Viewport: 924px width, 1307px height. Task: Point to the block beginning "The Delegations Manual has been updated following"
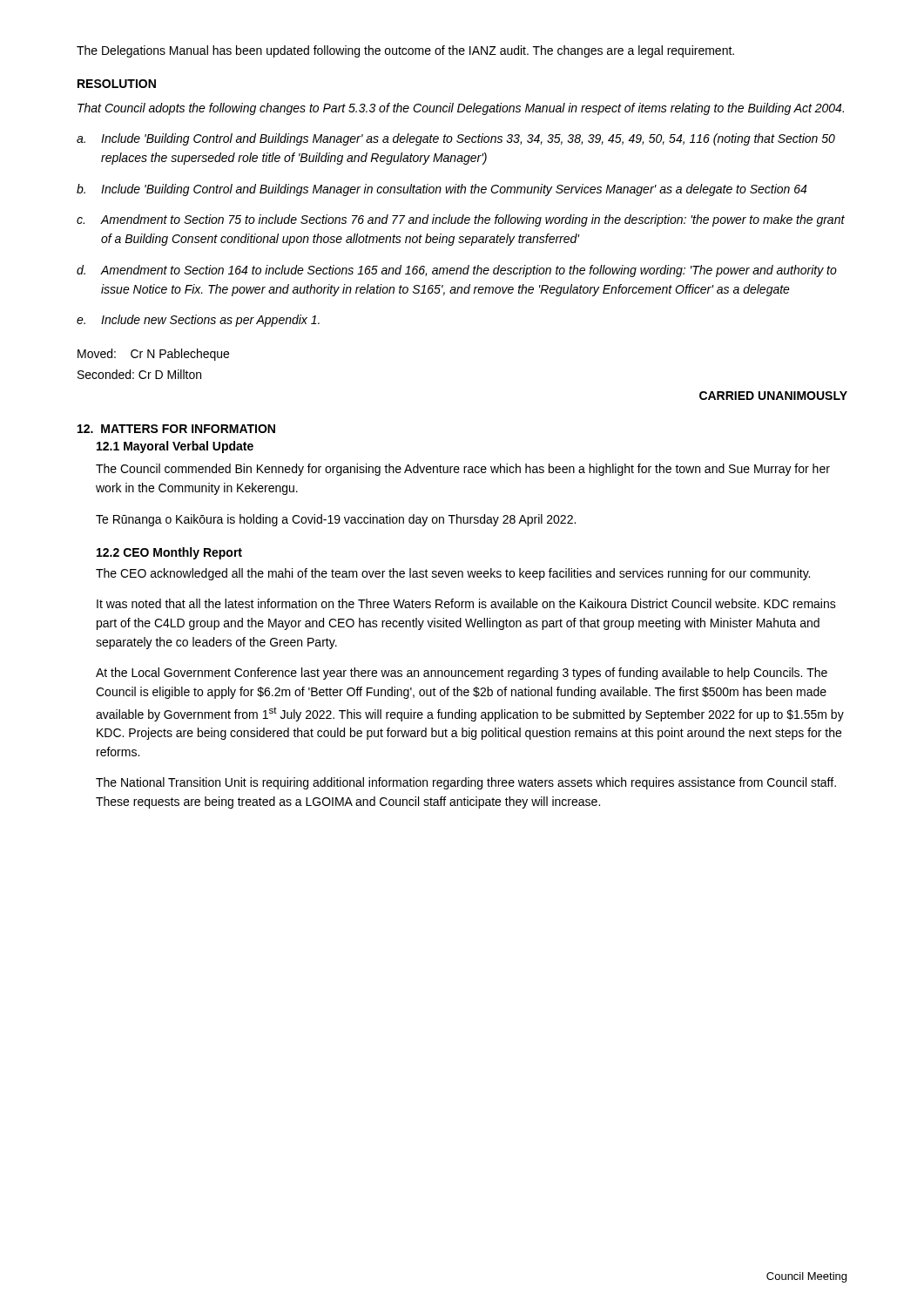406,51
